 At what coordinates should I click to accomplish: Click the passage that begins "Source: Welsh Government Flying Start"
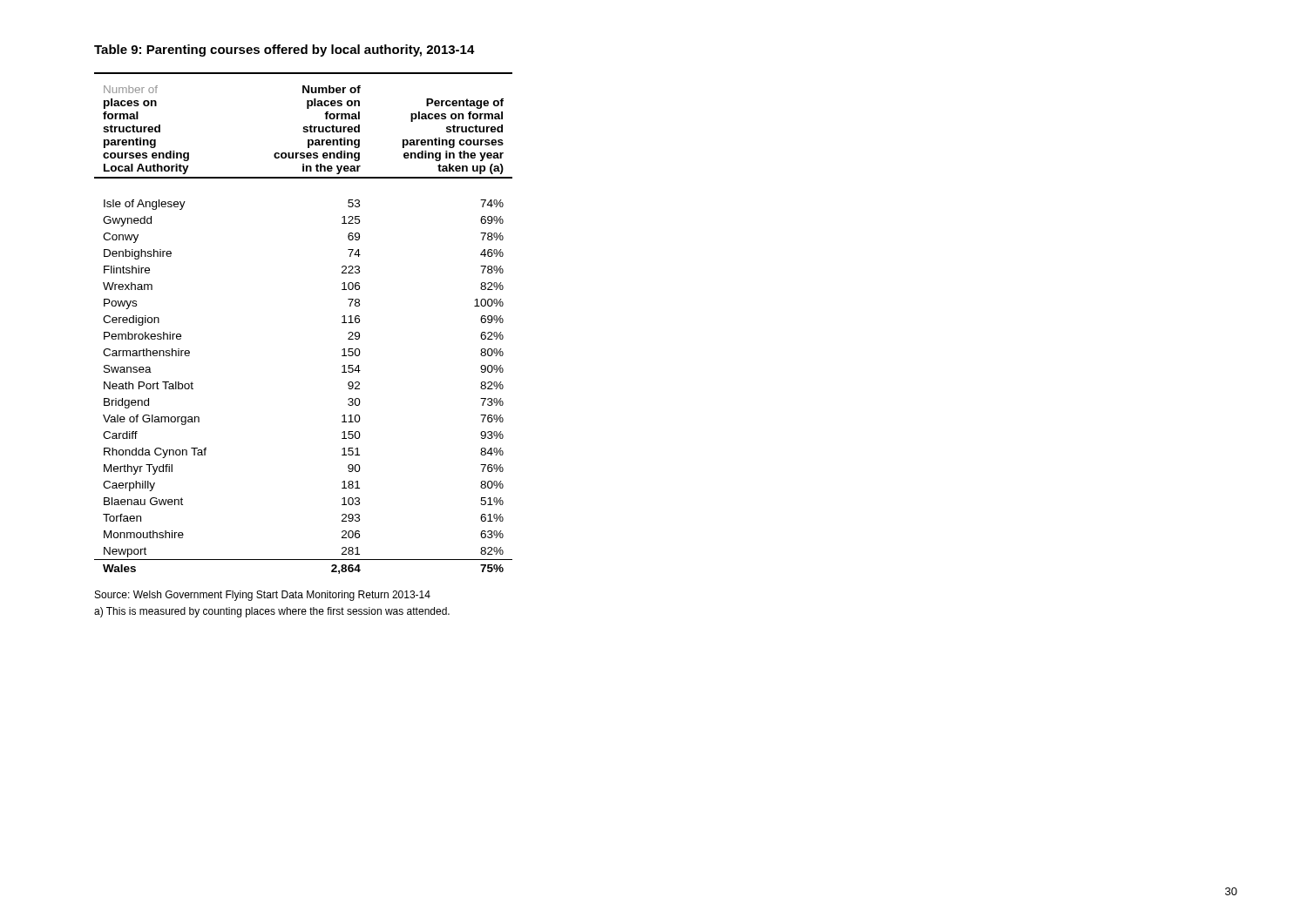pyautogui.click(x=262, y=595)
